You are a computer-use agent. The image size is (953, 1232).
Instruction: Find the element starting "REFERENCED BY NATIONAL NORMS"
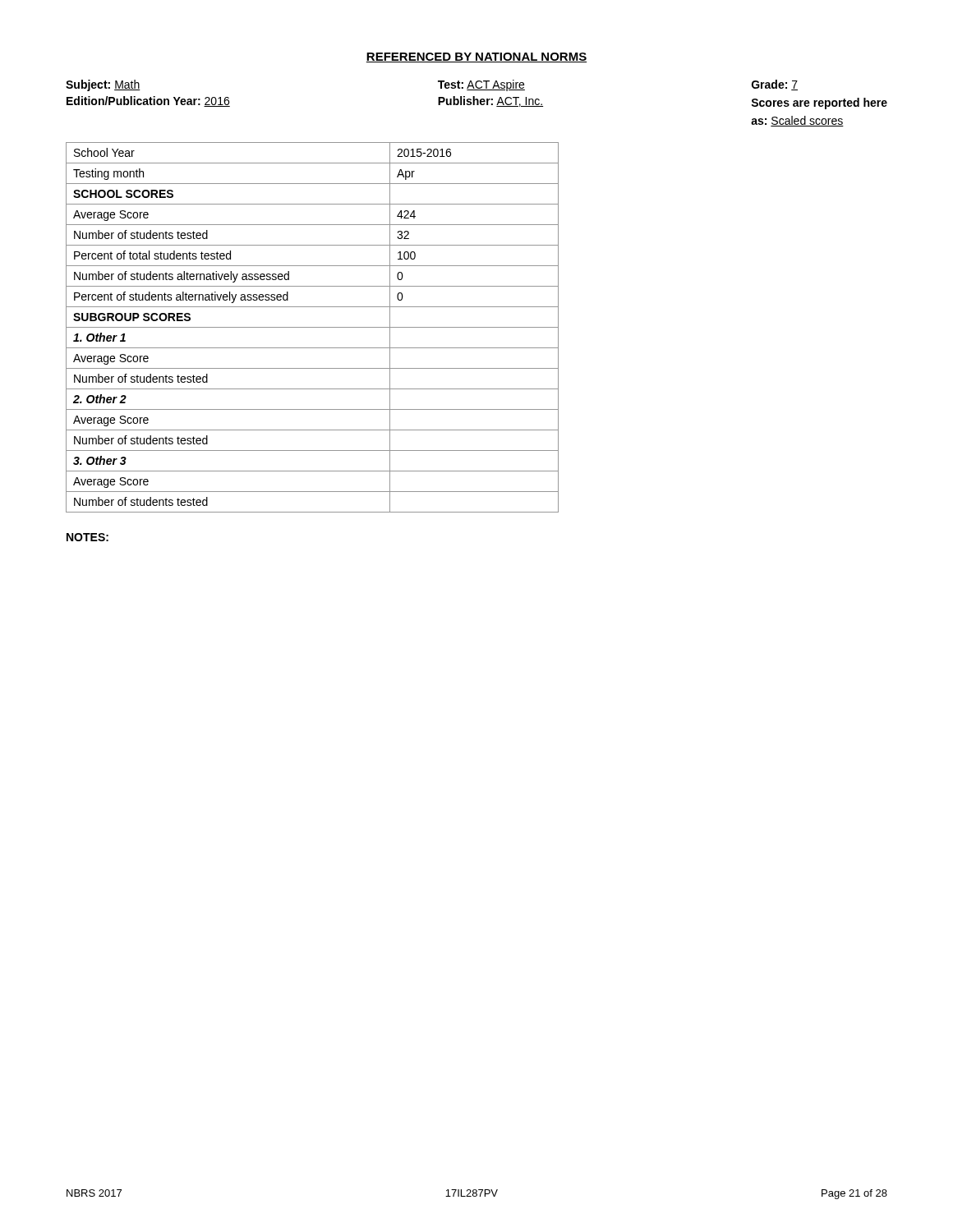[476, 56]
